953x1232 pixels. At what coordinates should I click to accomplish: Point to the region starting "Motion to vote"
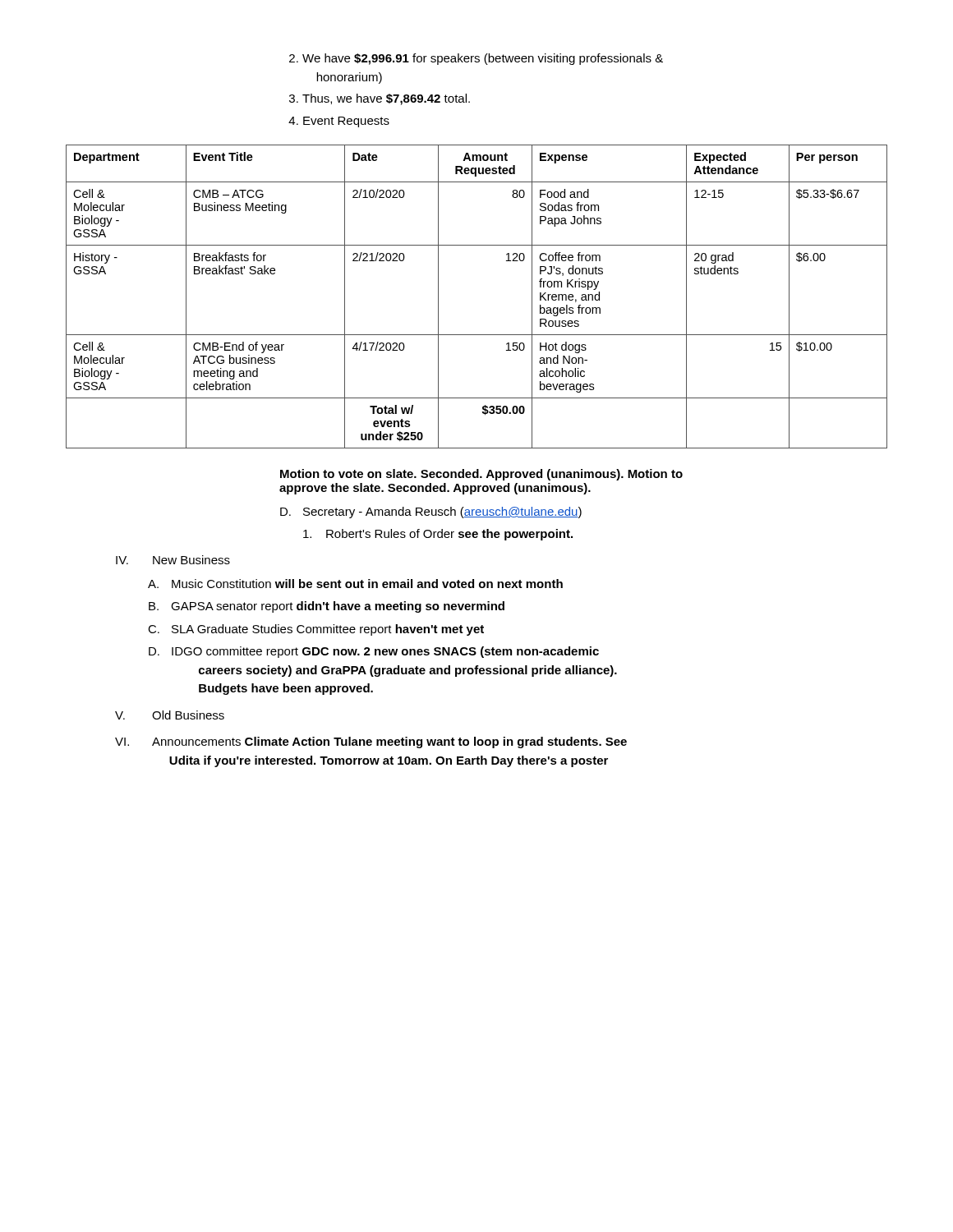(481, 480)
